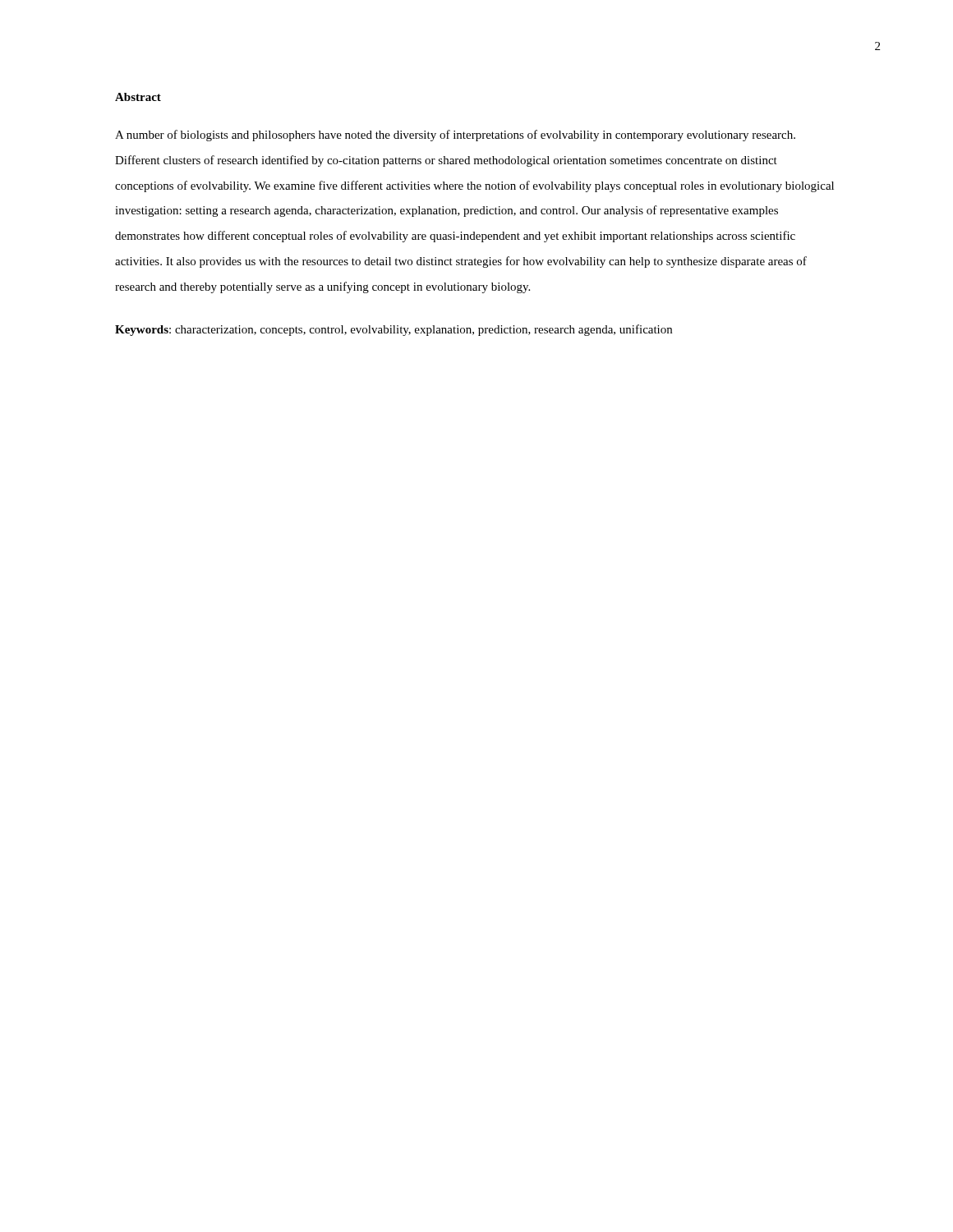Locate the text block starting "Keywords: characterization, concepts,"
Screen dimensions: 1232x953
[x=394, y=330]
